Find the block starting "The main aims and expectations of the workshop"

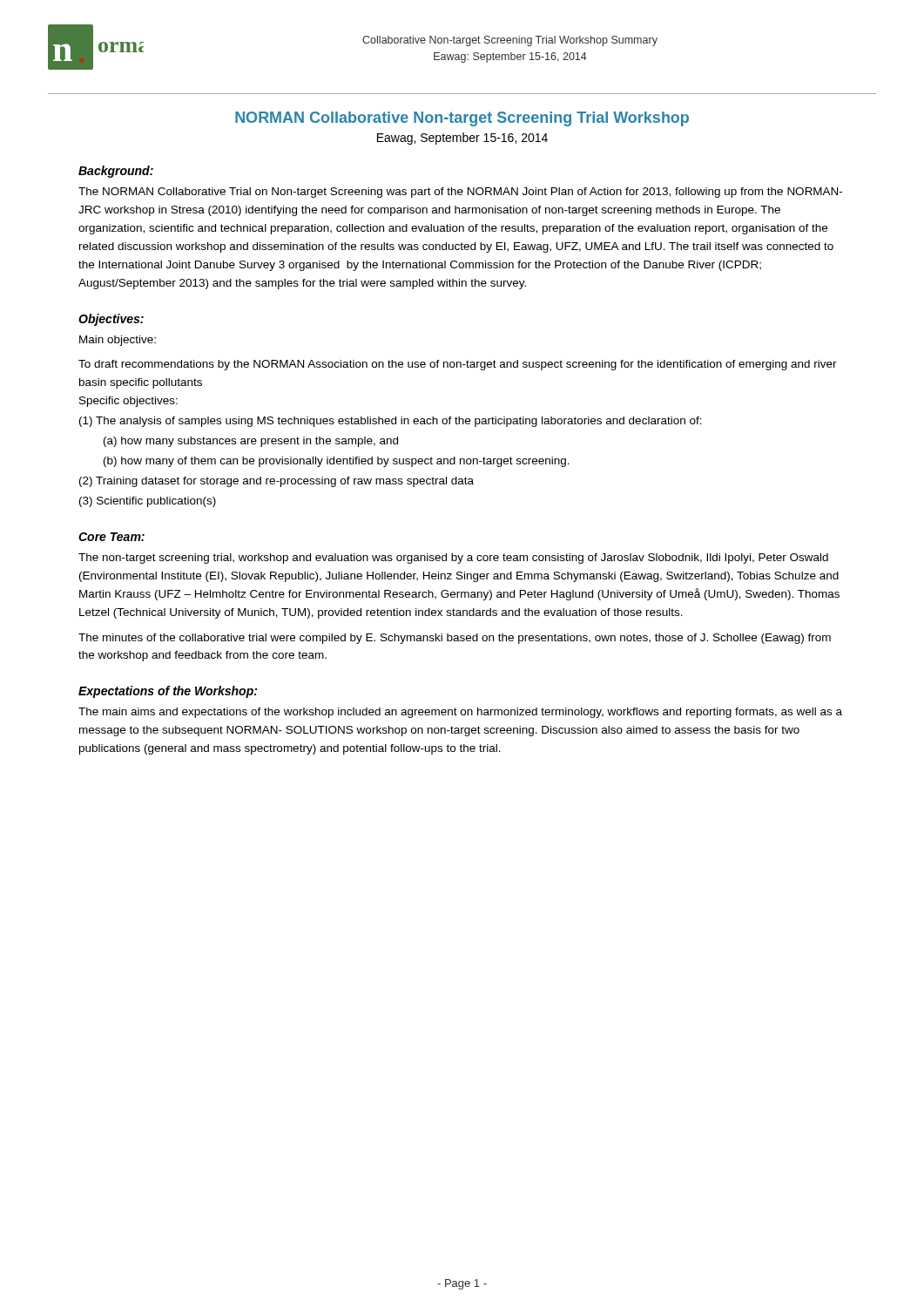click(460, 730)
